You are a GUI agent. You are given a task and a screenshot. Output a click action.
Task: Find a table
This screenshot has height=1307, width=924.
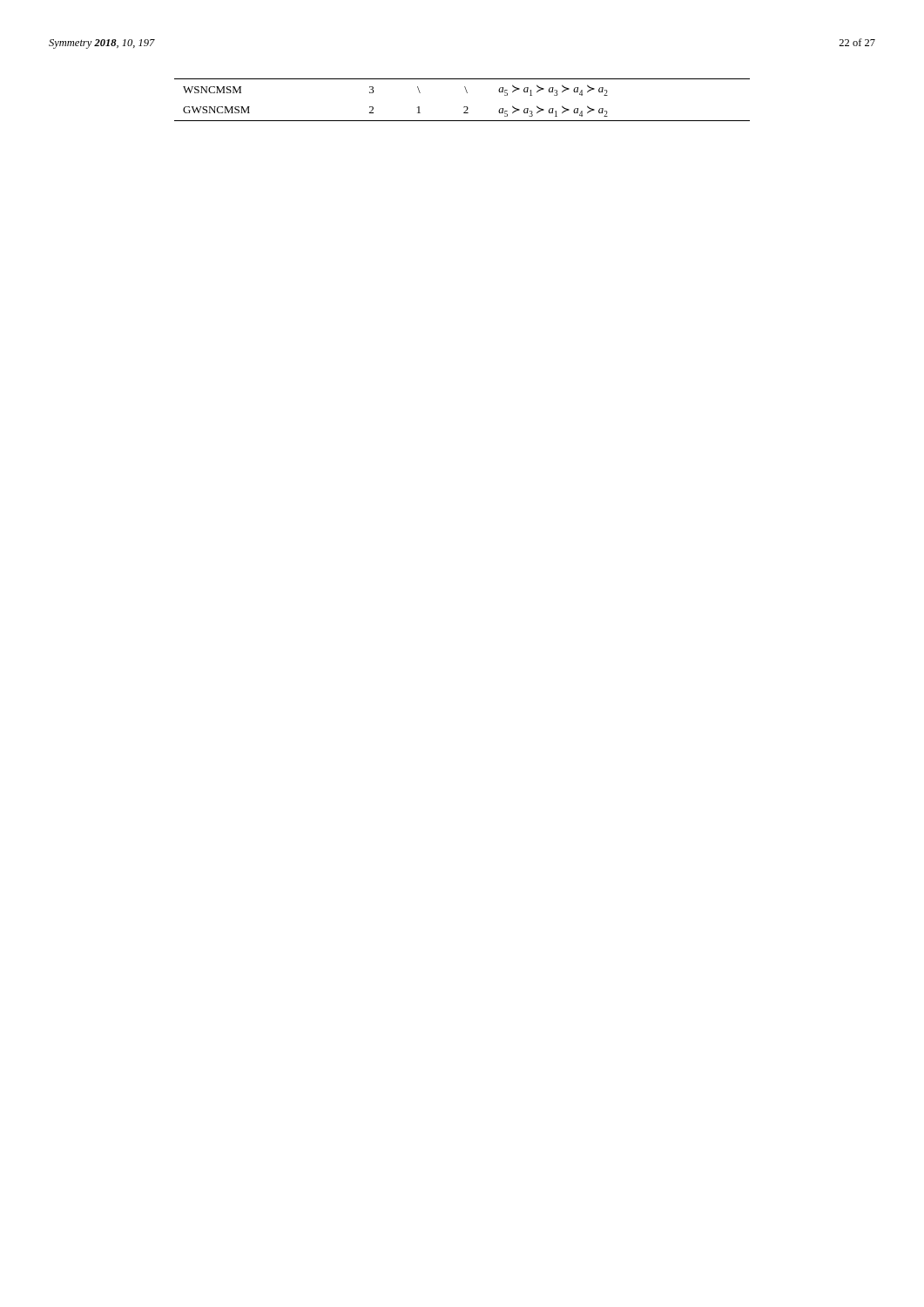click(462, 100)
